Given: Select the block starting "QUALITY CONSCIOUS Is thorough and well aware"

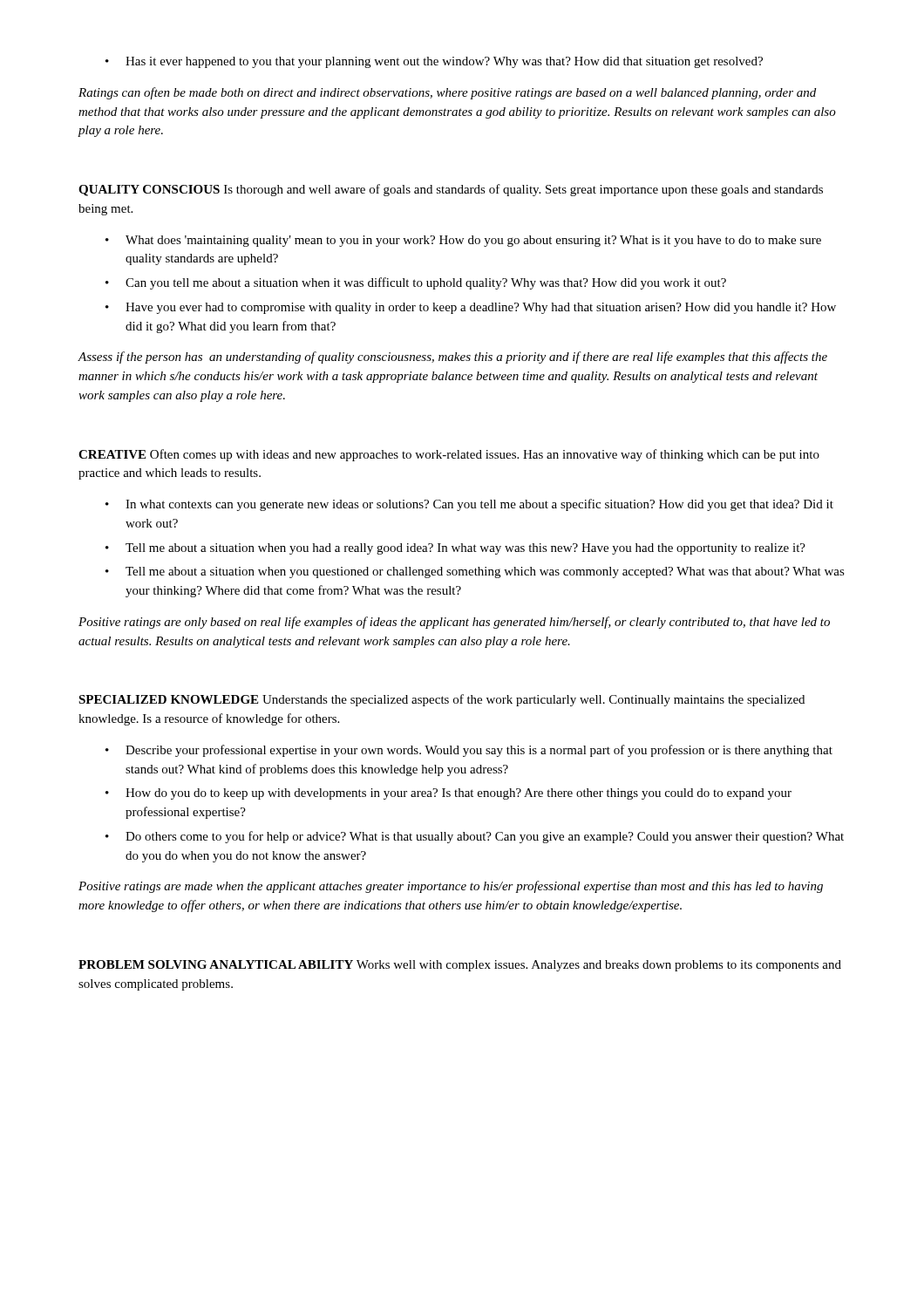Looking at the screenshot, I should tap(451, 199).
